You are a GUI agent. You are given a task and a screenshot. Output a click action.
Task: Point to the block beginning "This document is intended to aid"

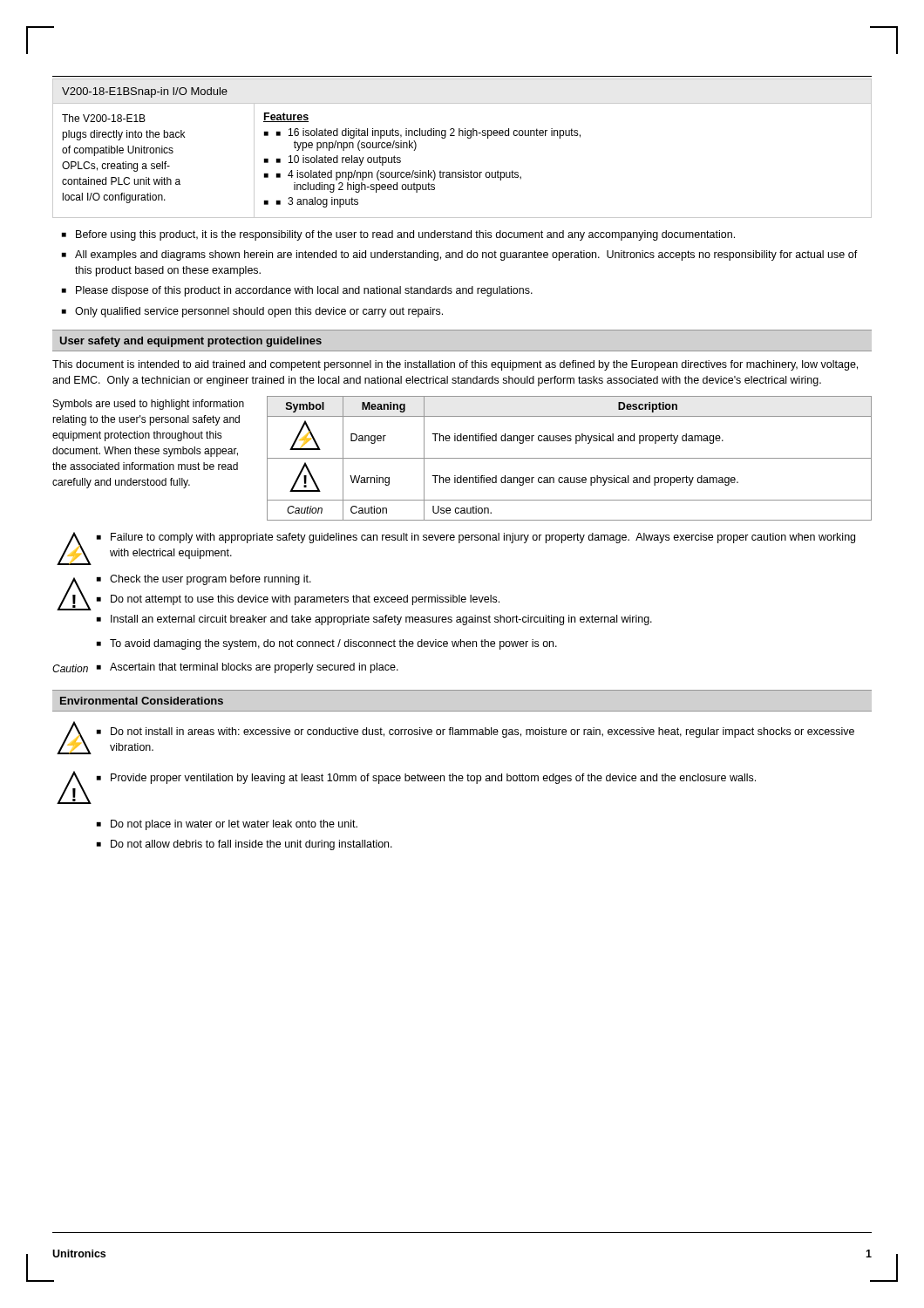[456, 372]
